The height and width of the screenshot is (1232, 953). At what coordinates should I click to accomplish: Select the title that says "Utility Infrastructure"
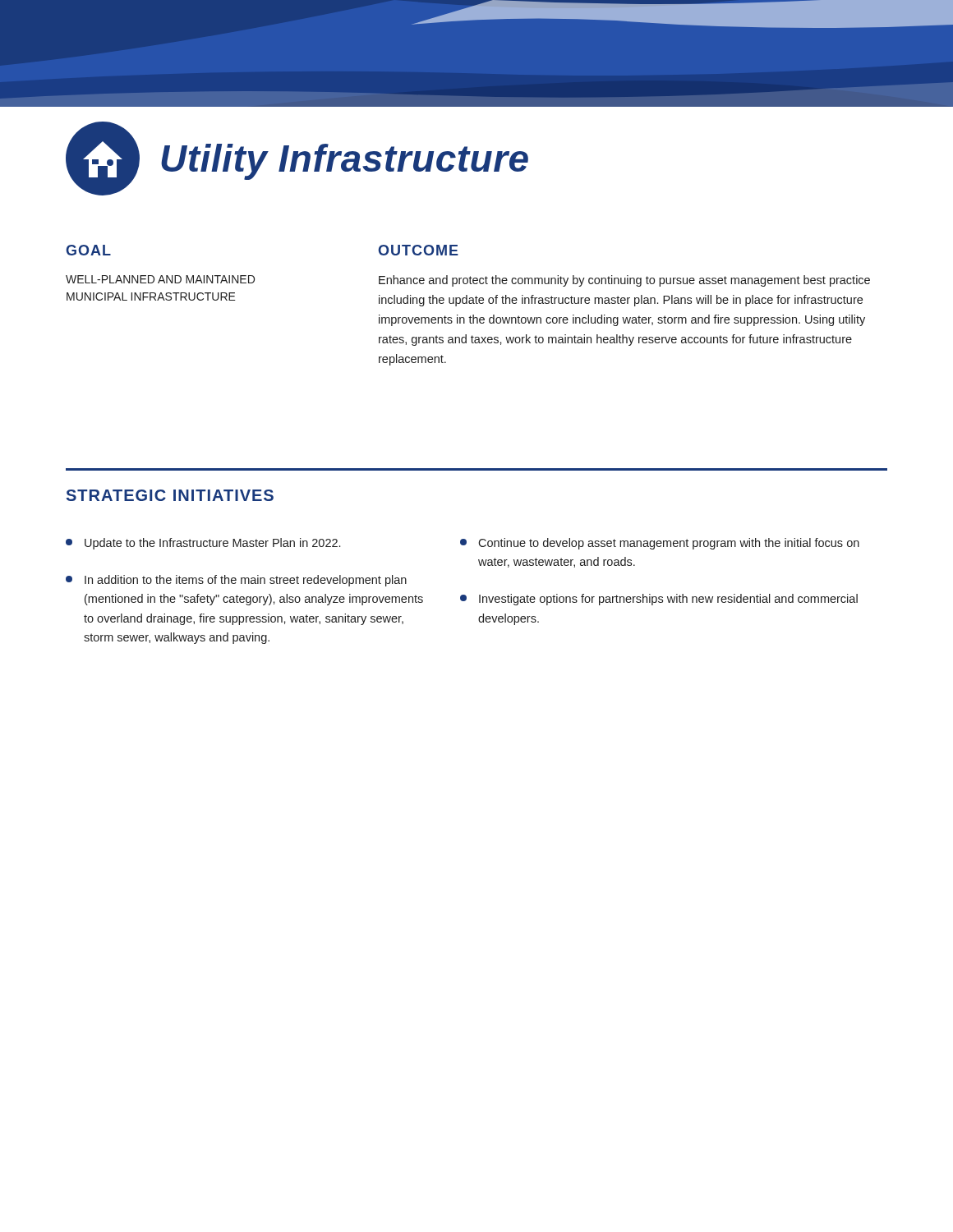tap(298, 159)
